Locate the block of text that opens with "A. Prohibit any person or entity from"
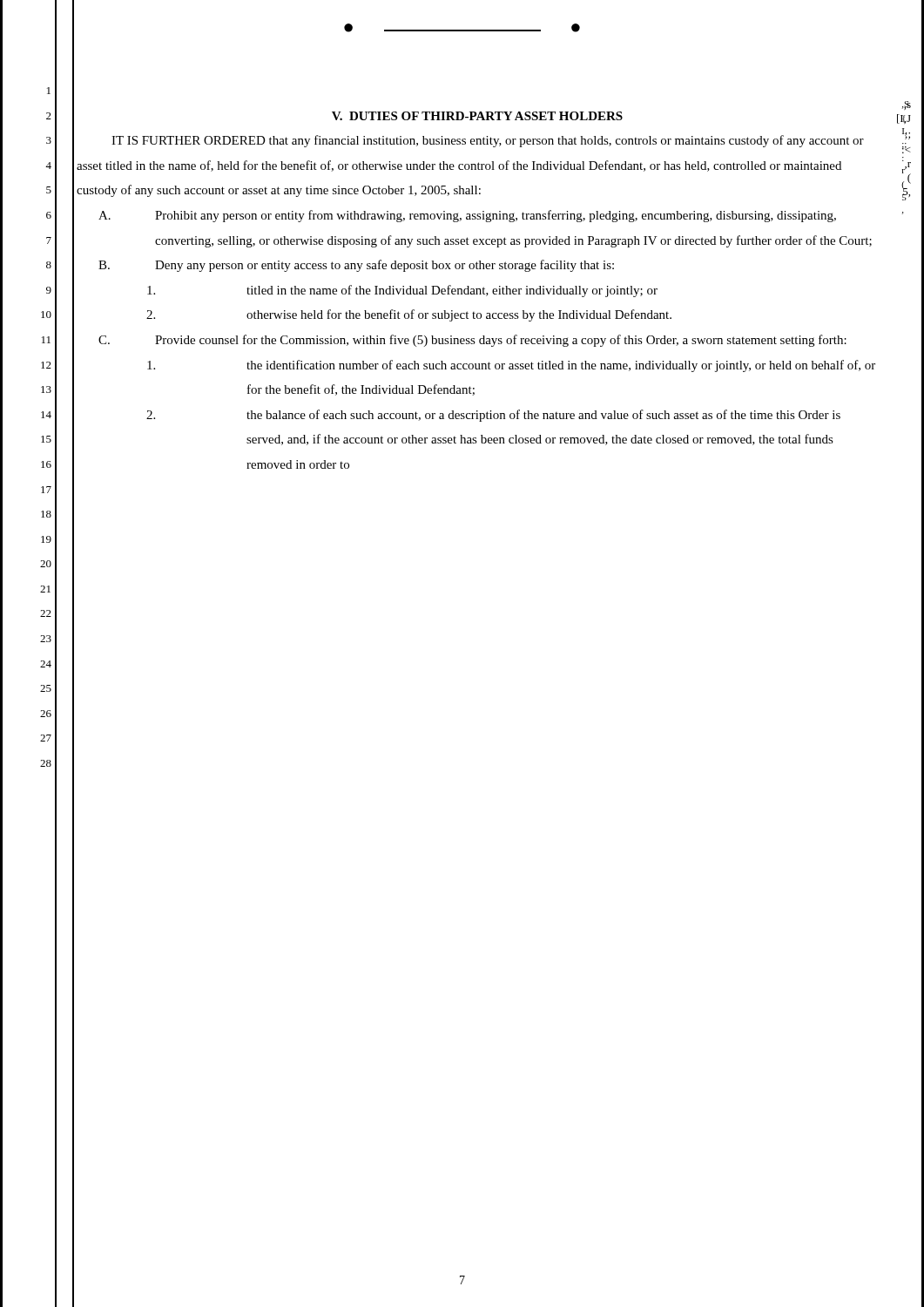The width and height of the screenshot is (924, 1307). [x=477, y=228]
